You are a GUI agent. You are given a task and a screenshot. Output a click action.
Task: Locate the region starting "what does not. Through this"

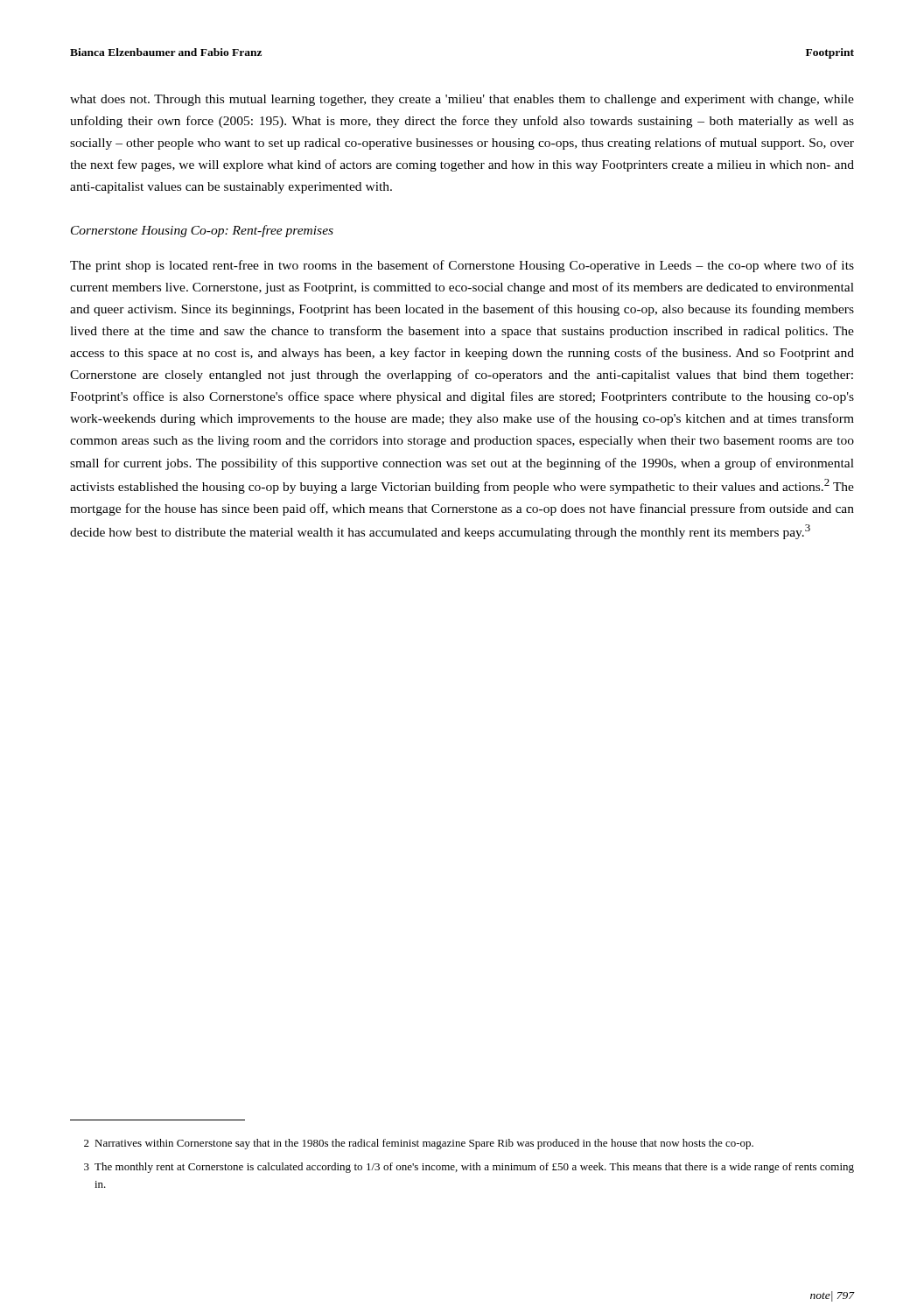[462, 143]
